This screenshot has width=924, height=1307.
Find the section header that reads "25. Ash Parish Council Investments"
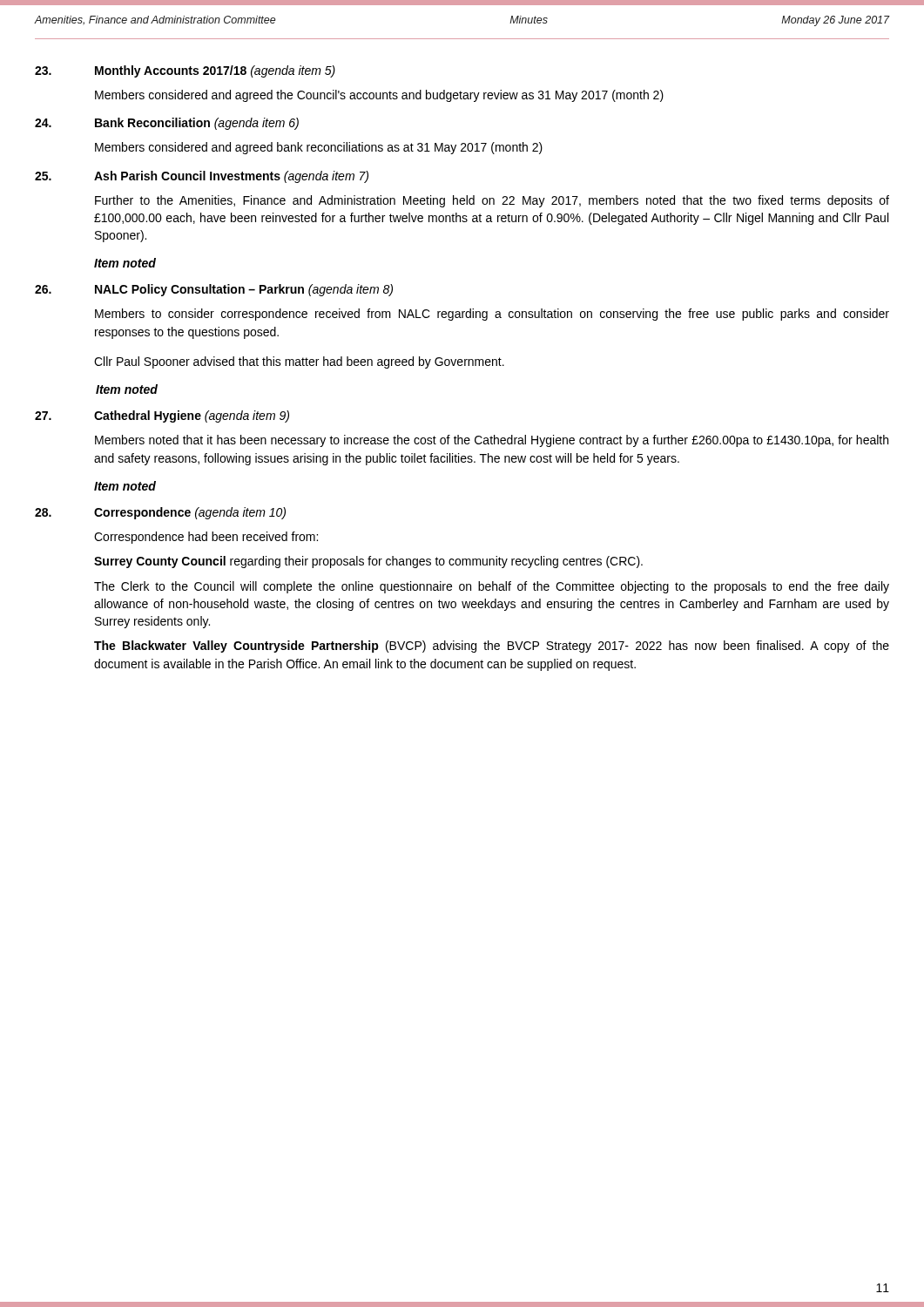point(202,177)
